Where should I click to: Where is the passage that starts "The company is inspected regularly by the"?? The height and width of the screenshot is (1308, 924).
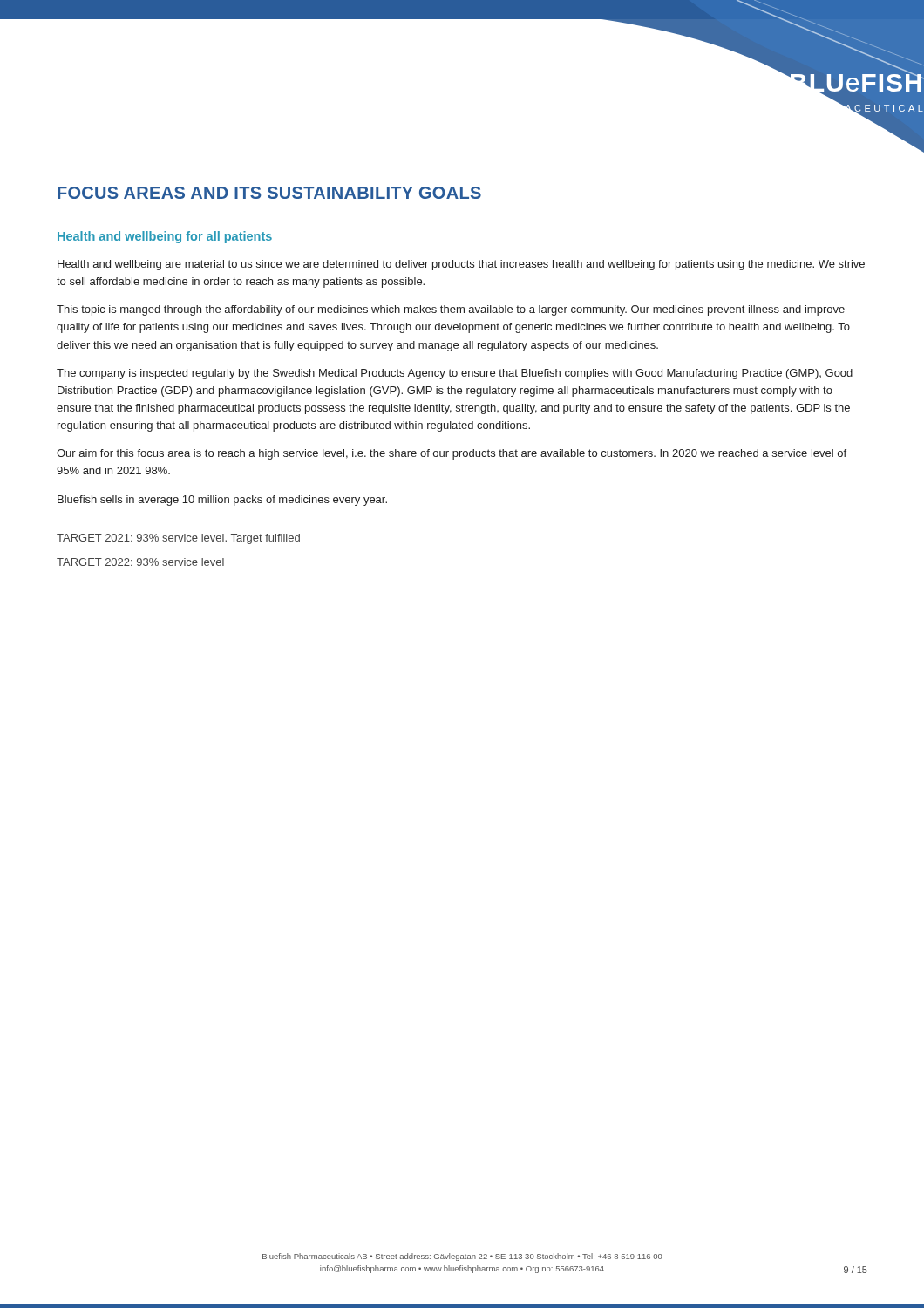point(455,399)
